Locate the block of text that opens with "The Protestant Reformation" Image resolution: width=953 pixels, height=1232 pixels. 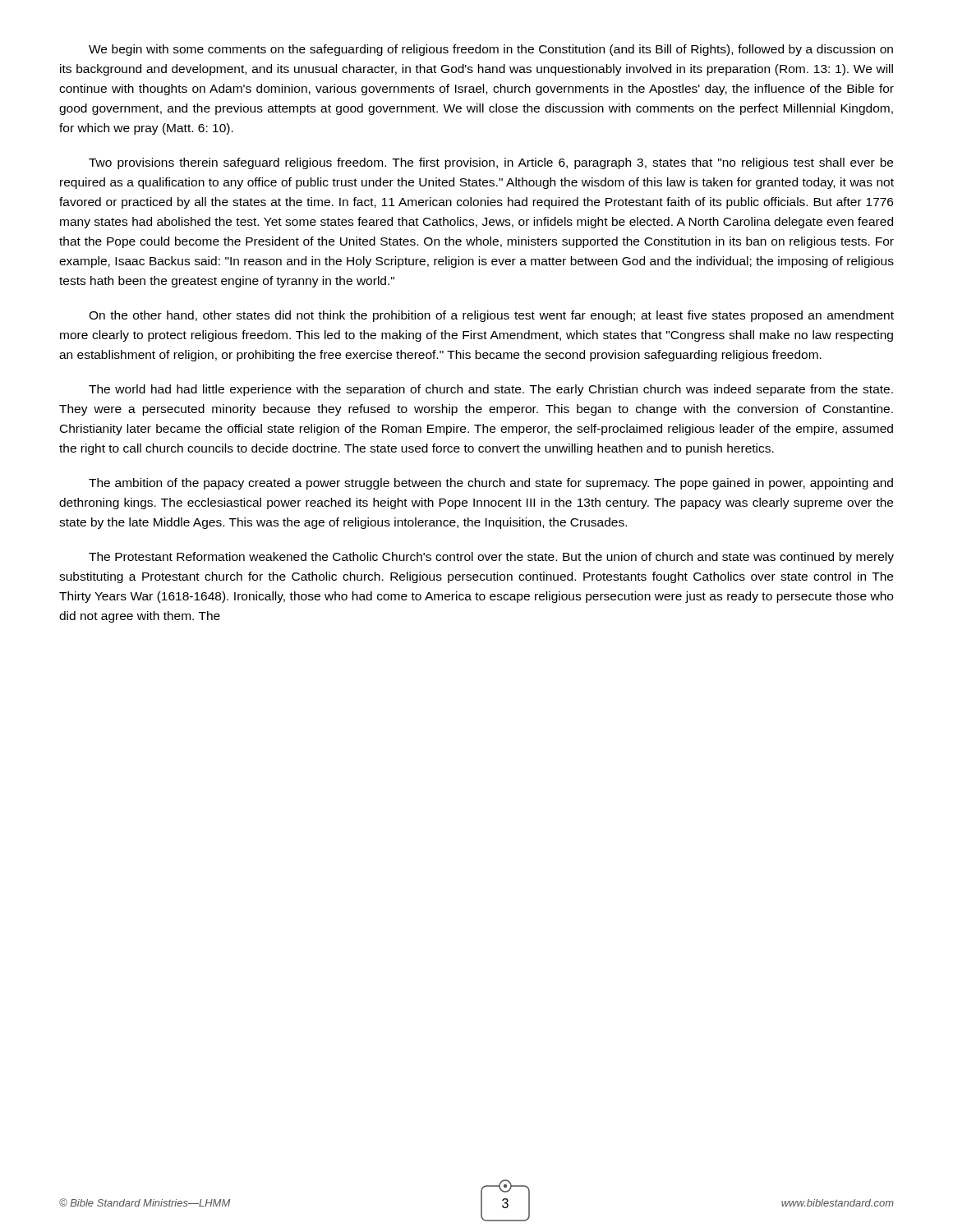(476, 586)
